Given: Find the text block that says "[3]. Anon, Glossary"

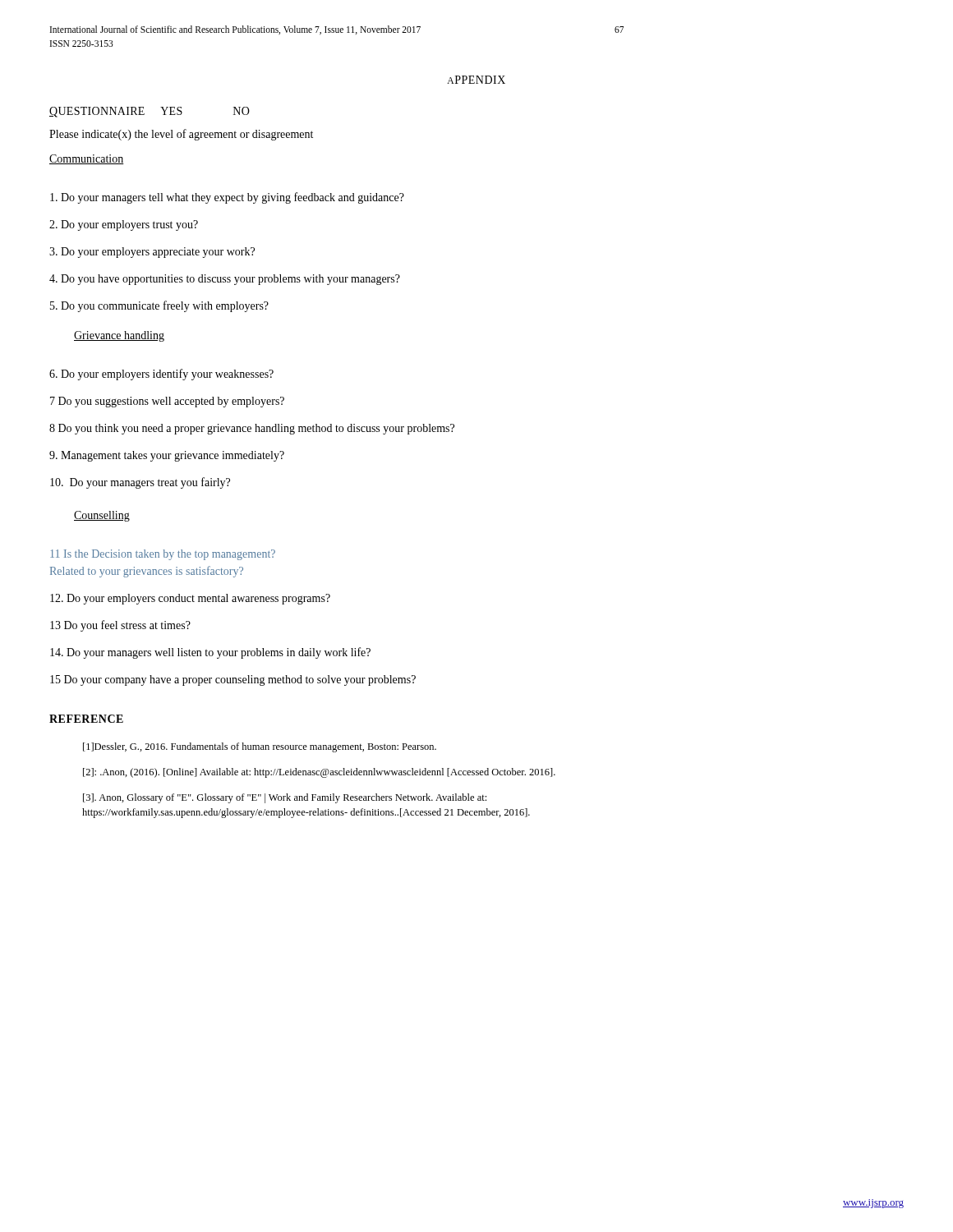Looking at the screenshot, I should pyautogui.click(x=306, y=805).
